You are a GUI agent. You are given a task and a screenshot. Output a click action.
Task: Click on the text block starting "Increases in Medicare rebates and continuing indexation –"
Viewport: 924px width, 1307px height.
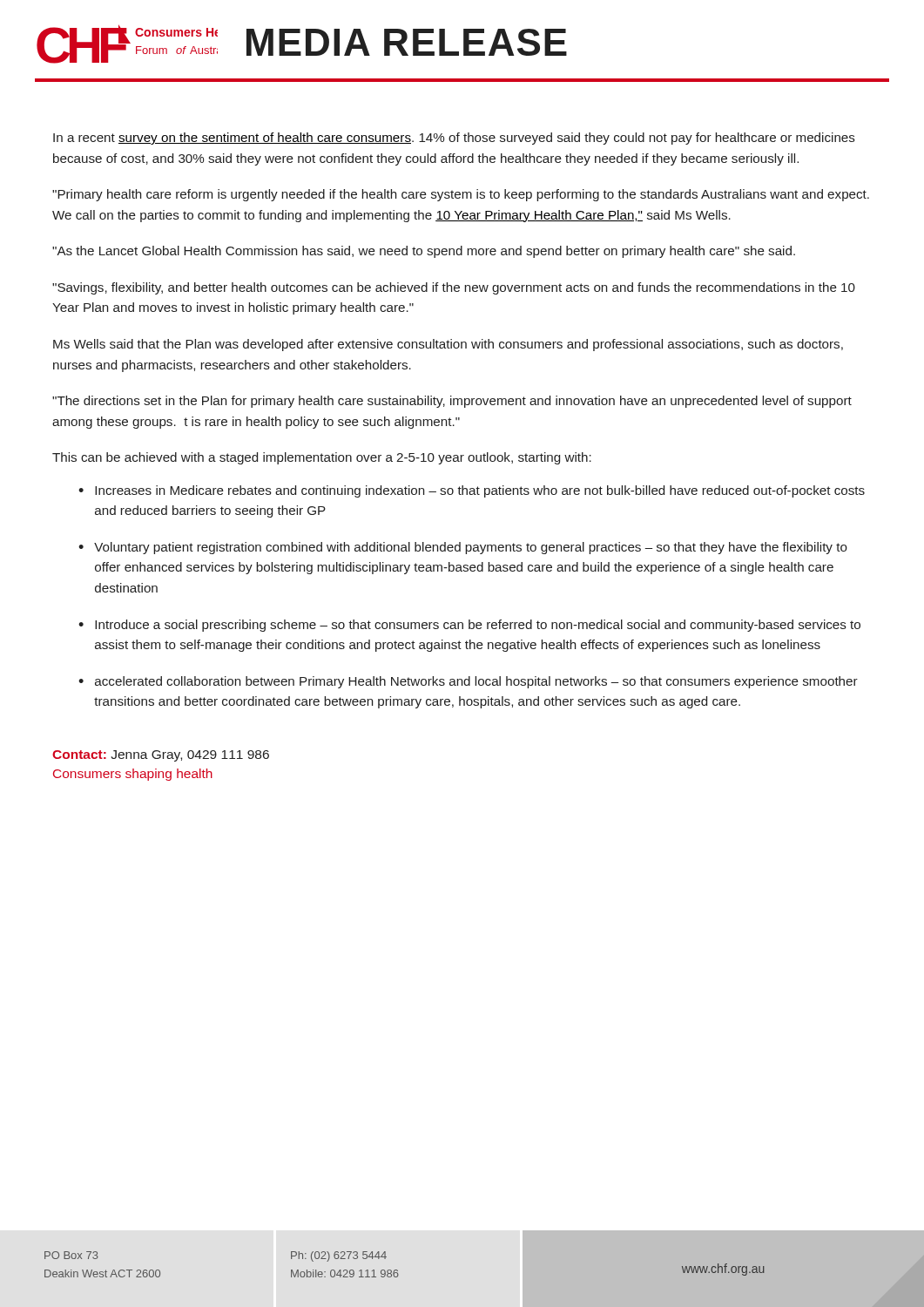point(483,500)
